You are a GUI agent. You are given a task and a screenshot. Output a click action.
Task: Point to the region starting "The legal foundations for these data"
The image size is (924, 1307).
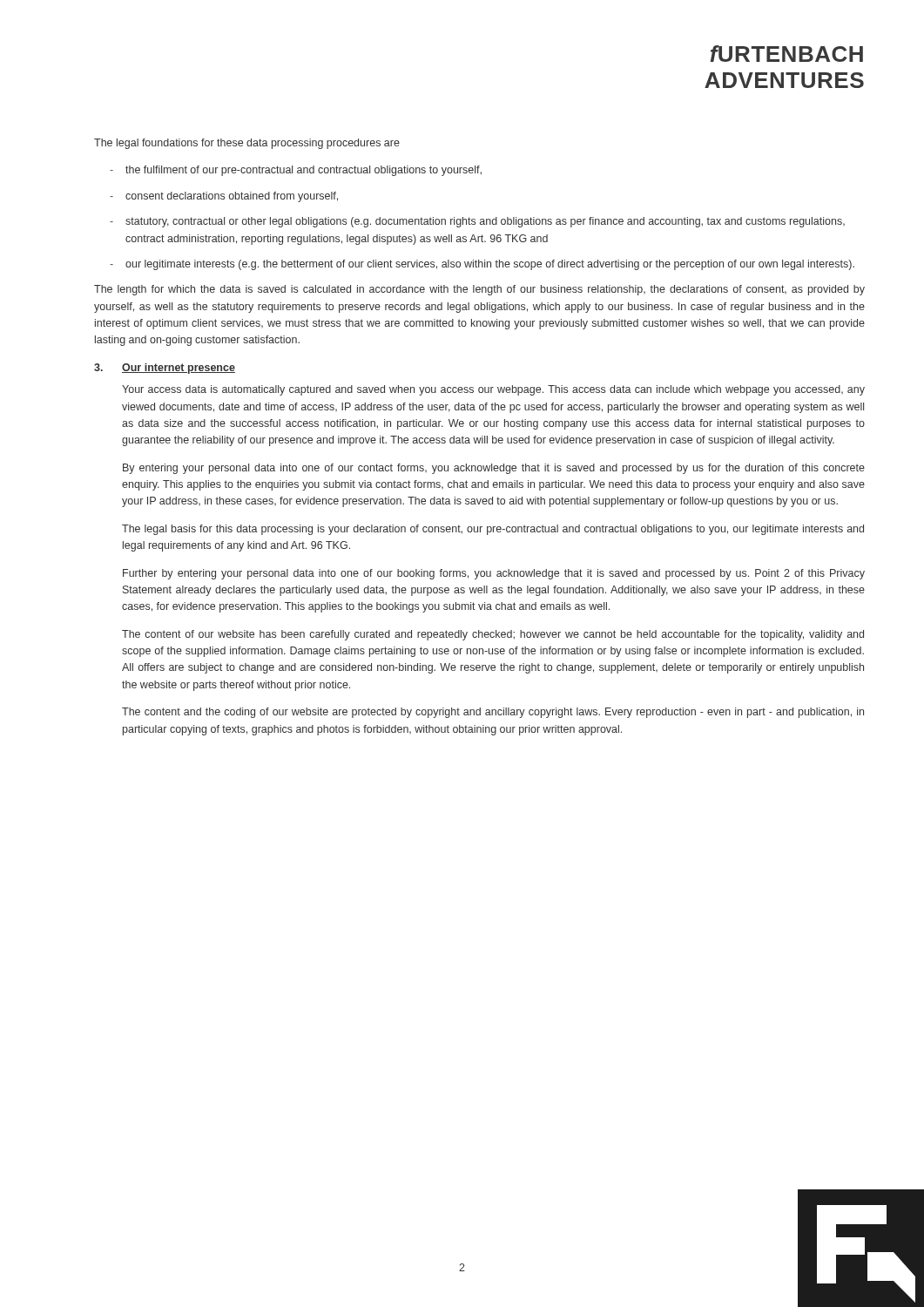click(x=247, y=143)
